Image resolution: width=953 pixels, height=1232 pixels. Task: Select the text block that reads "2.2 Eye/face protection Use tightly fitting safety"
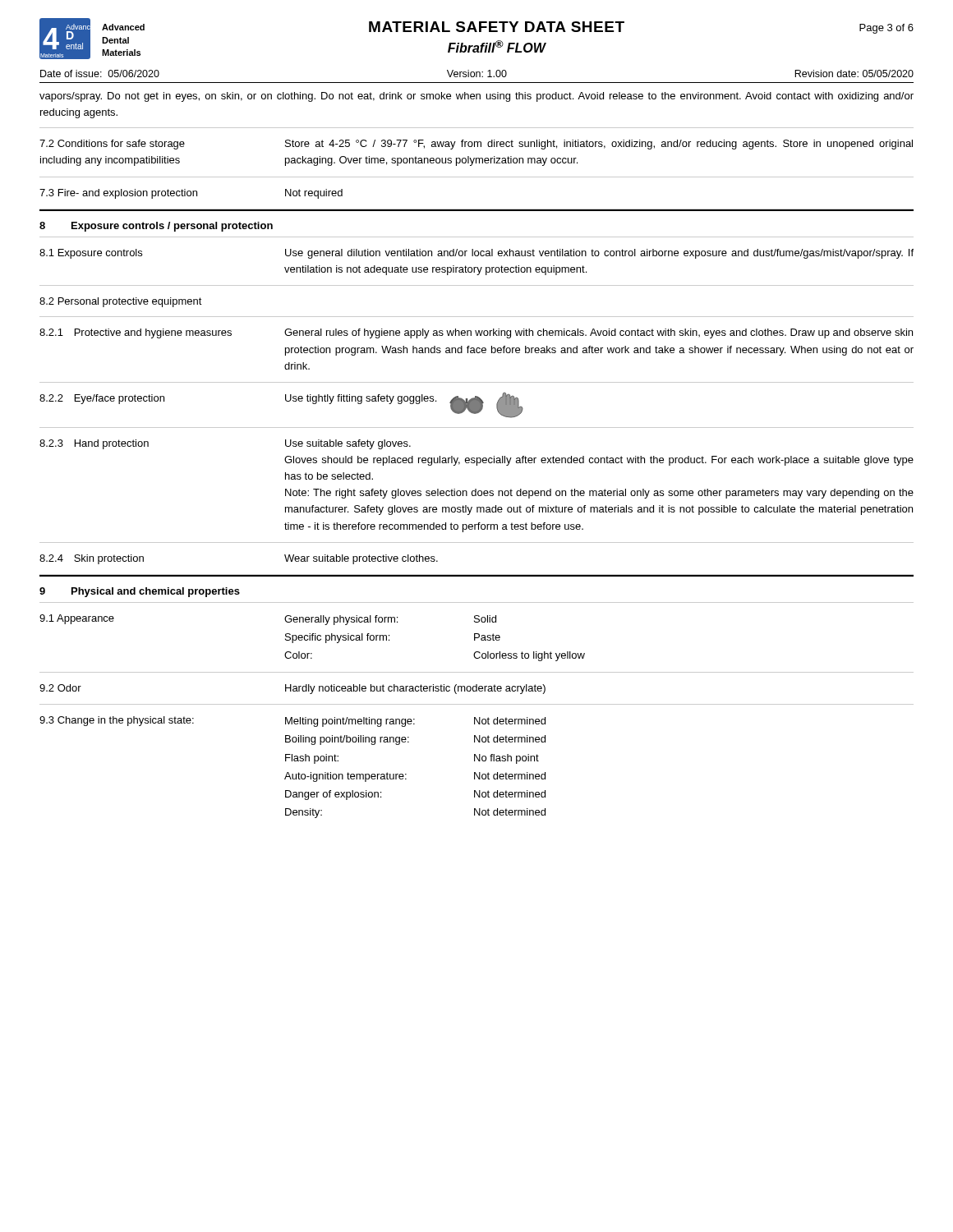pos(476,405)
